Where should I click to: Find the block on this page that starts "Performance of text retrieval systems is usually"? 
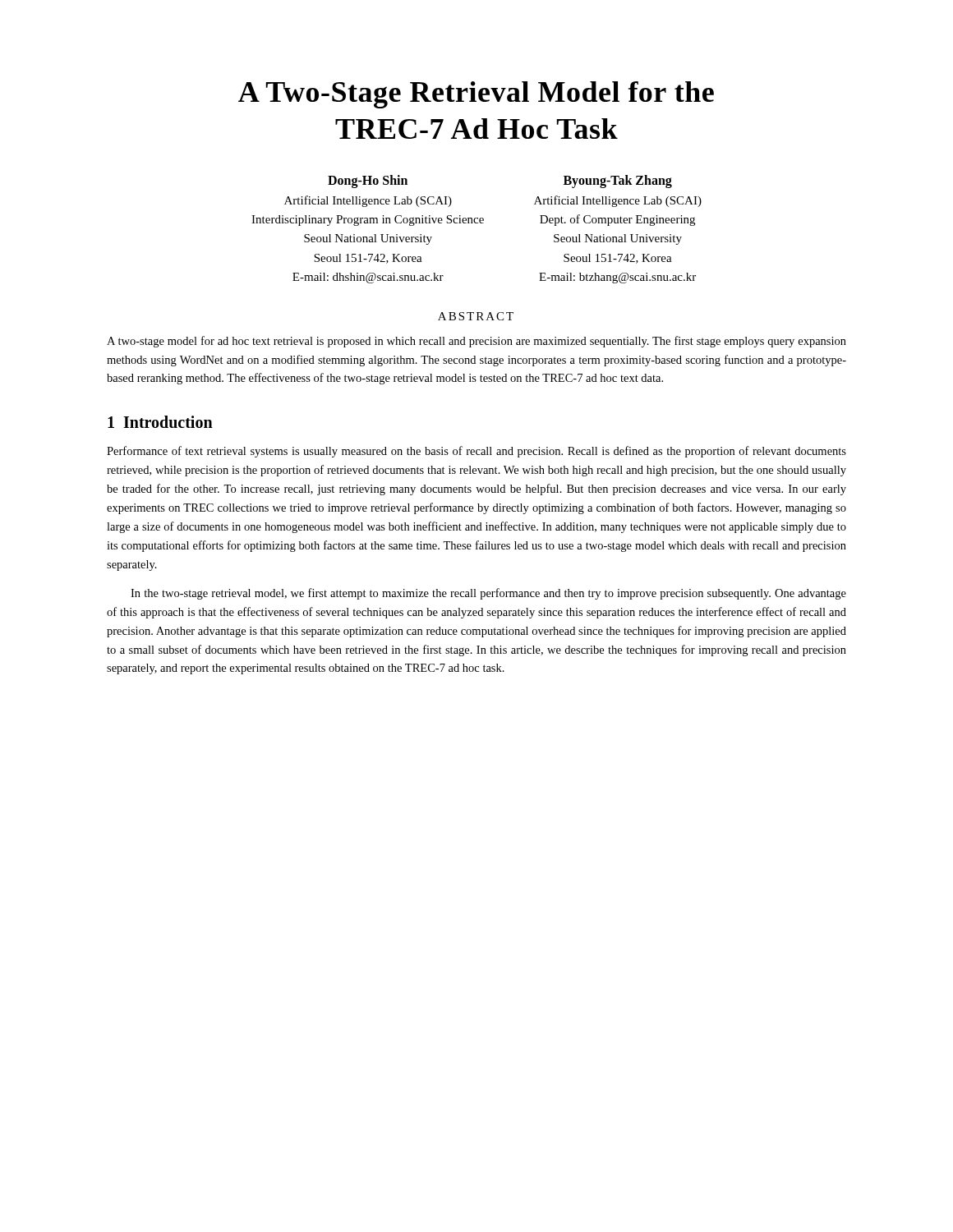point(476,508)
